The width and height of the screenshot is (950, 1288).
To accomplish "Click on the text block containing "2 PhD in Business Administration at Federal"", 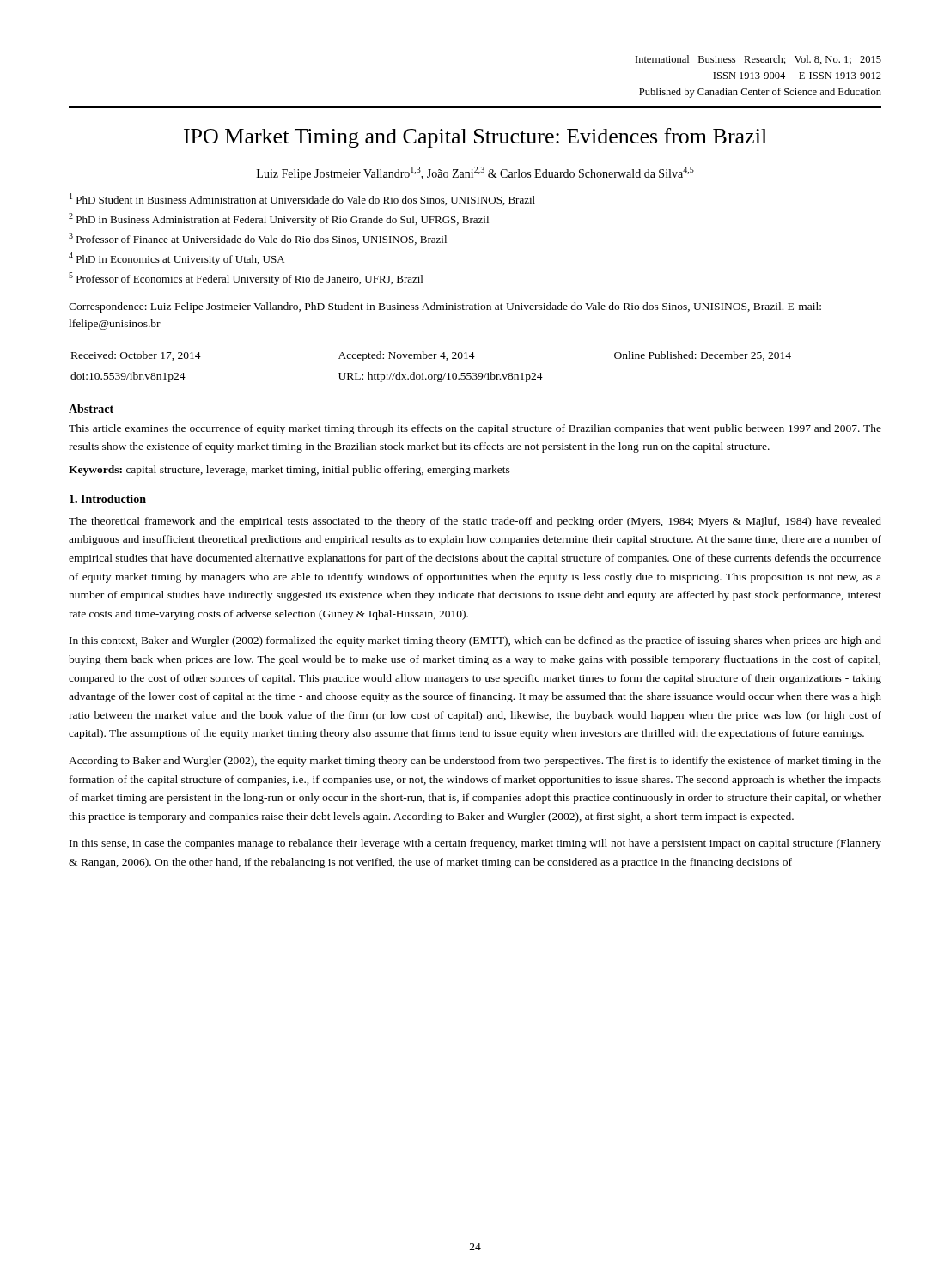I will pyautogui.click(x=279, y=219).
